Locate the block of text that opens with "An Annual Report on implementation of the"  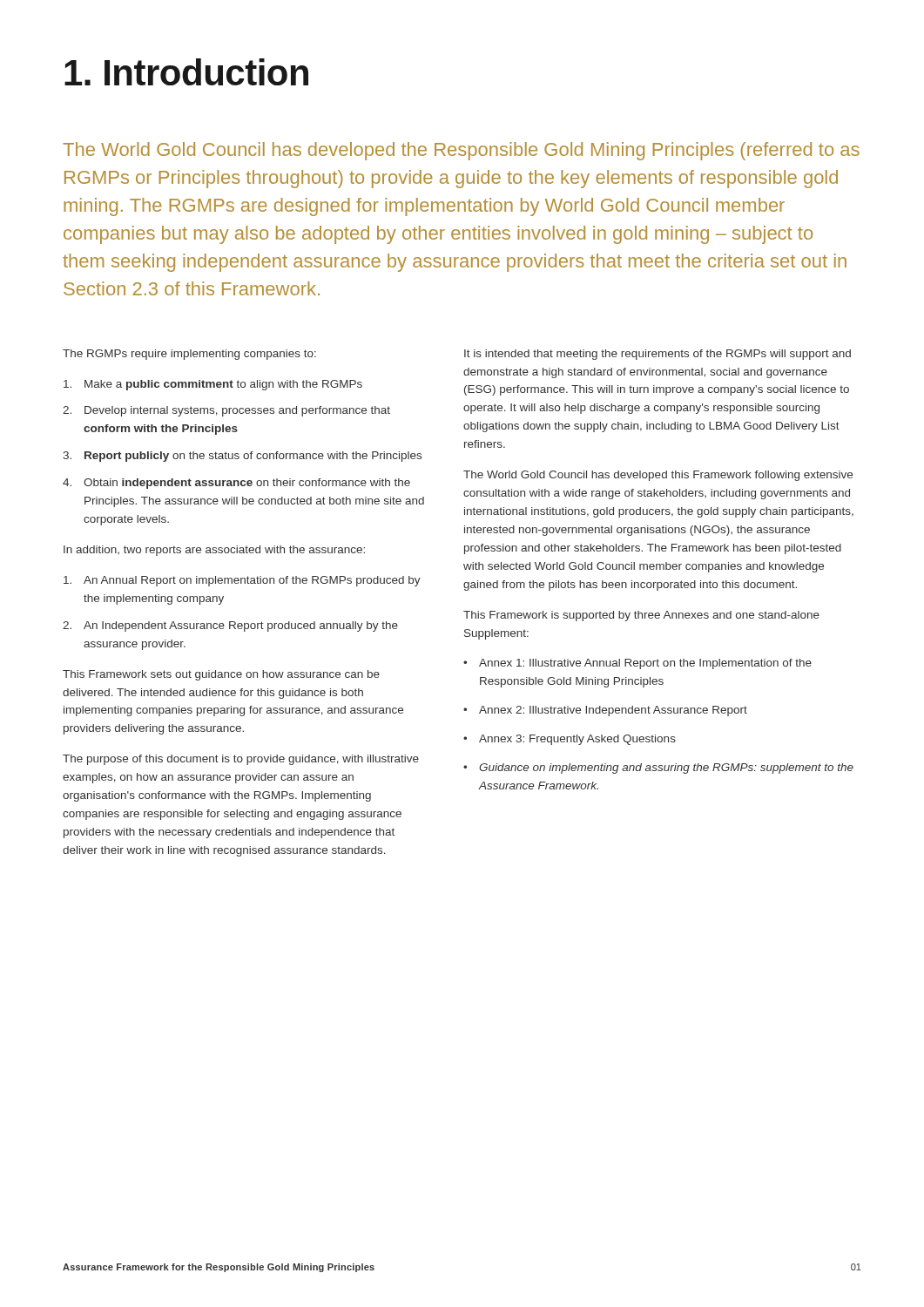coord(241,588)
